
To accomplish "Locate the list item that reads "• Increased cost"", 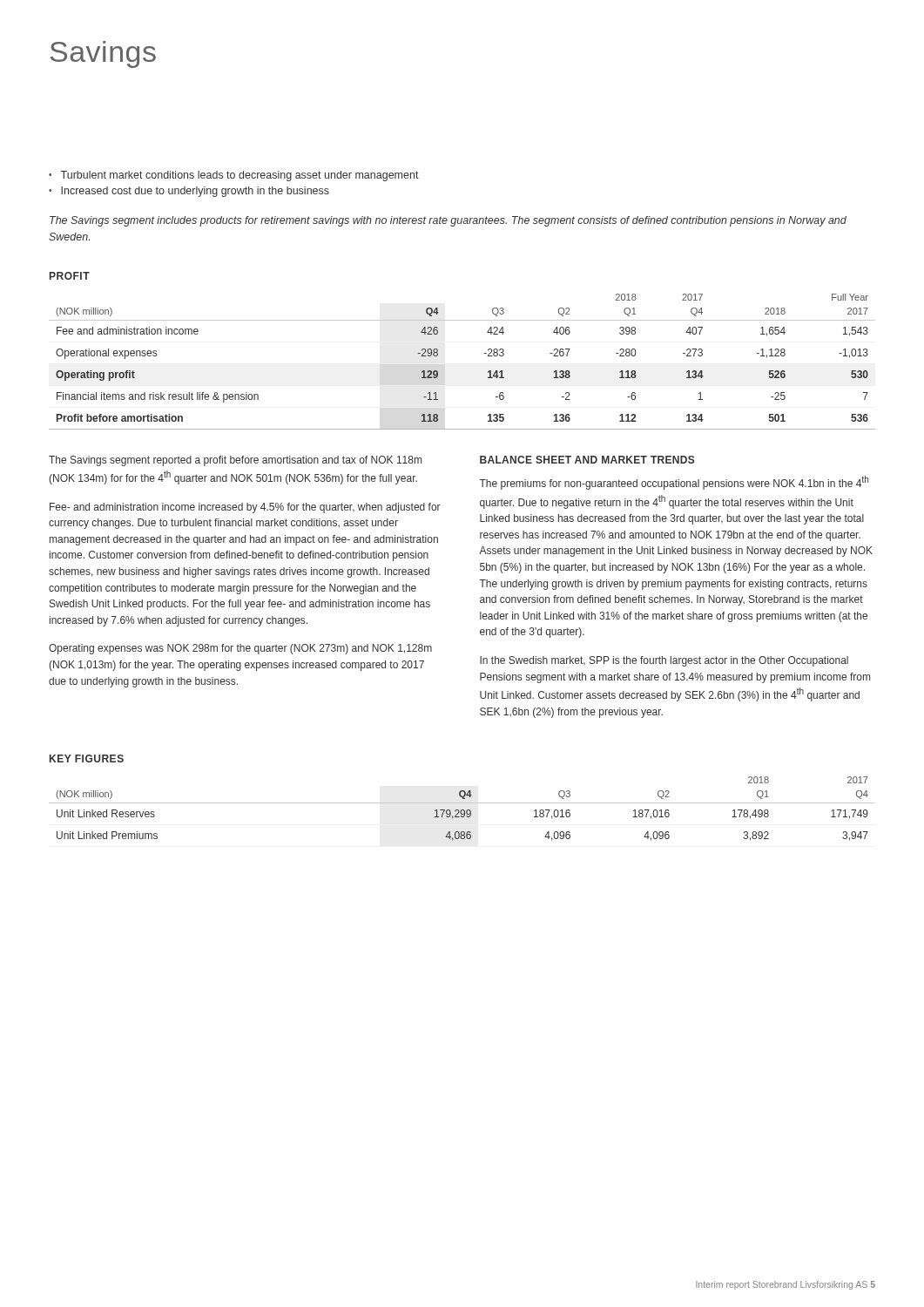I will coord(189,191).
